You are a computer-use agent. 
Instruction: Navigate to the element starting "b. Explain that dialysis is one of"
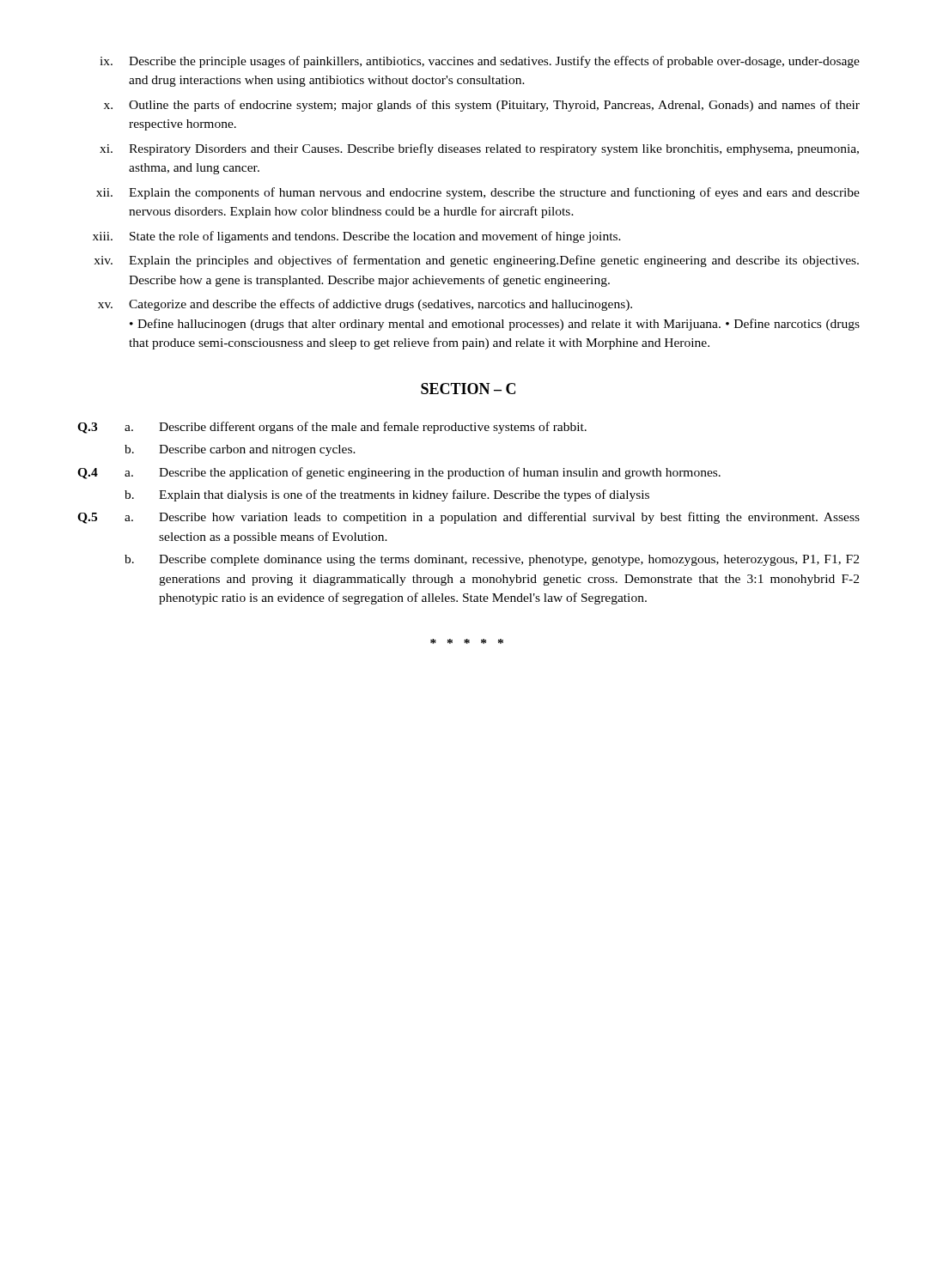[492, 495]
